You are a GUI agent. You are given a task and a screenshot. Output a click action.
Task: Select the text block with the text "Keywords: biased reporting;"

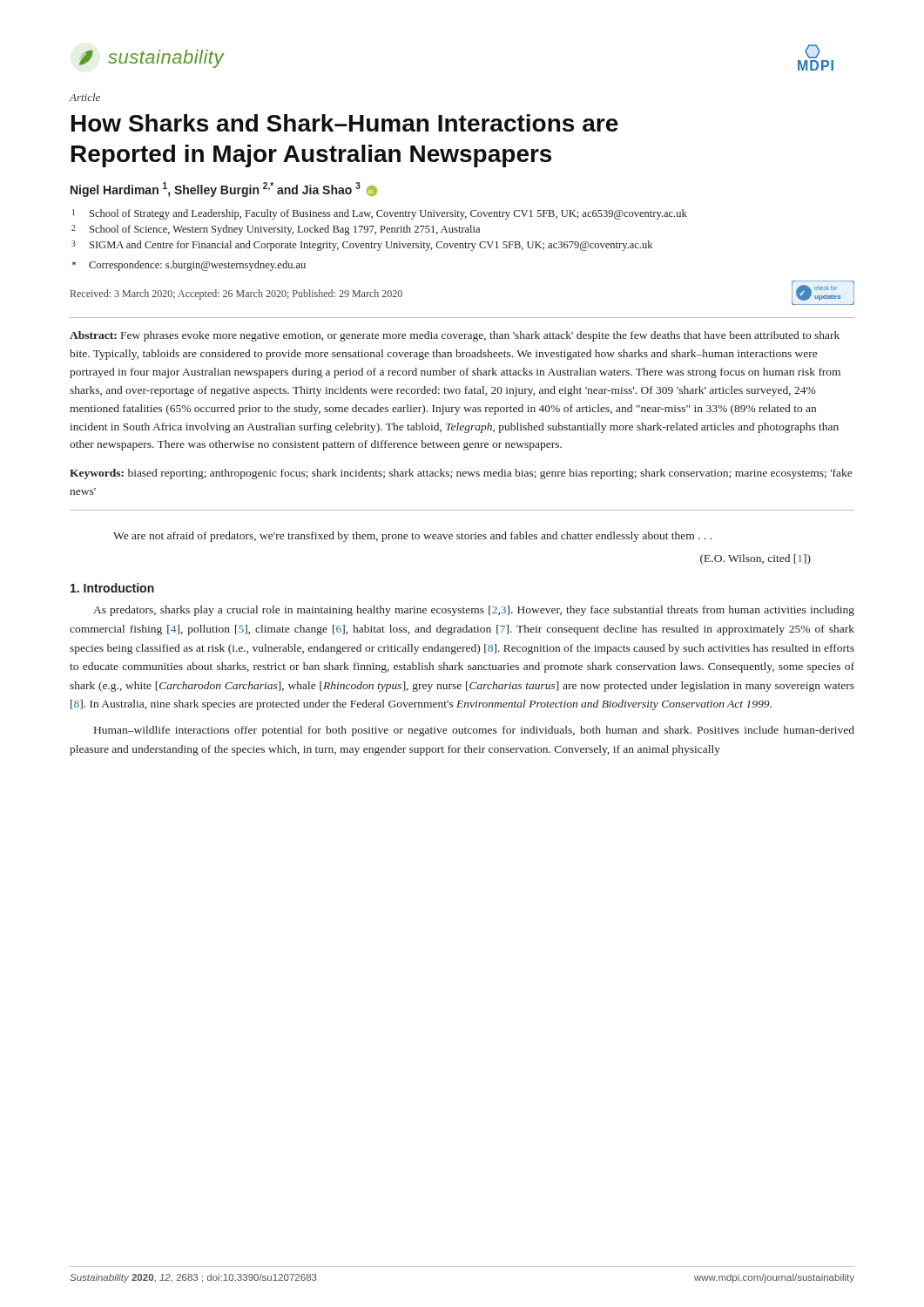(x=461, y=482)
